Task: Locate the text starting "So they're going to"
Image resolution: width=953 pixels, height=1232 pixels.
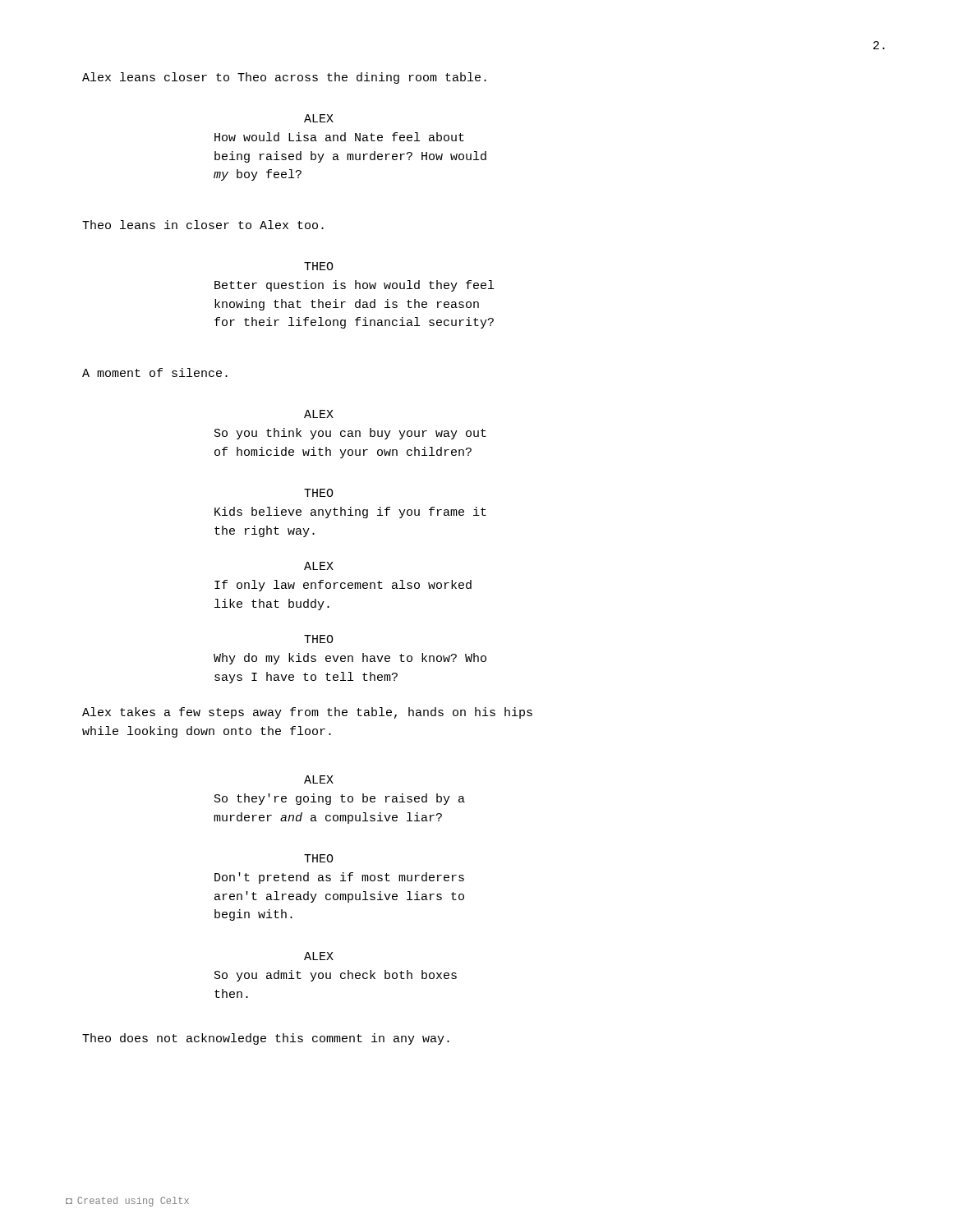Action: (x=339, y=809)
